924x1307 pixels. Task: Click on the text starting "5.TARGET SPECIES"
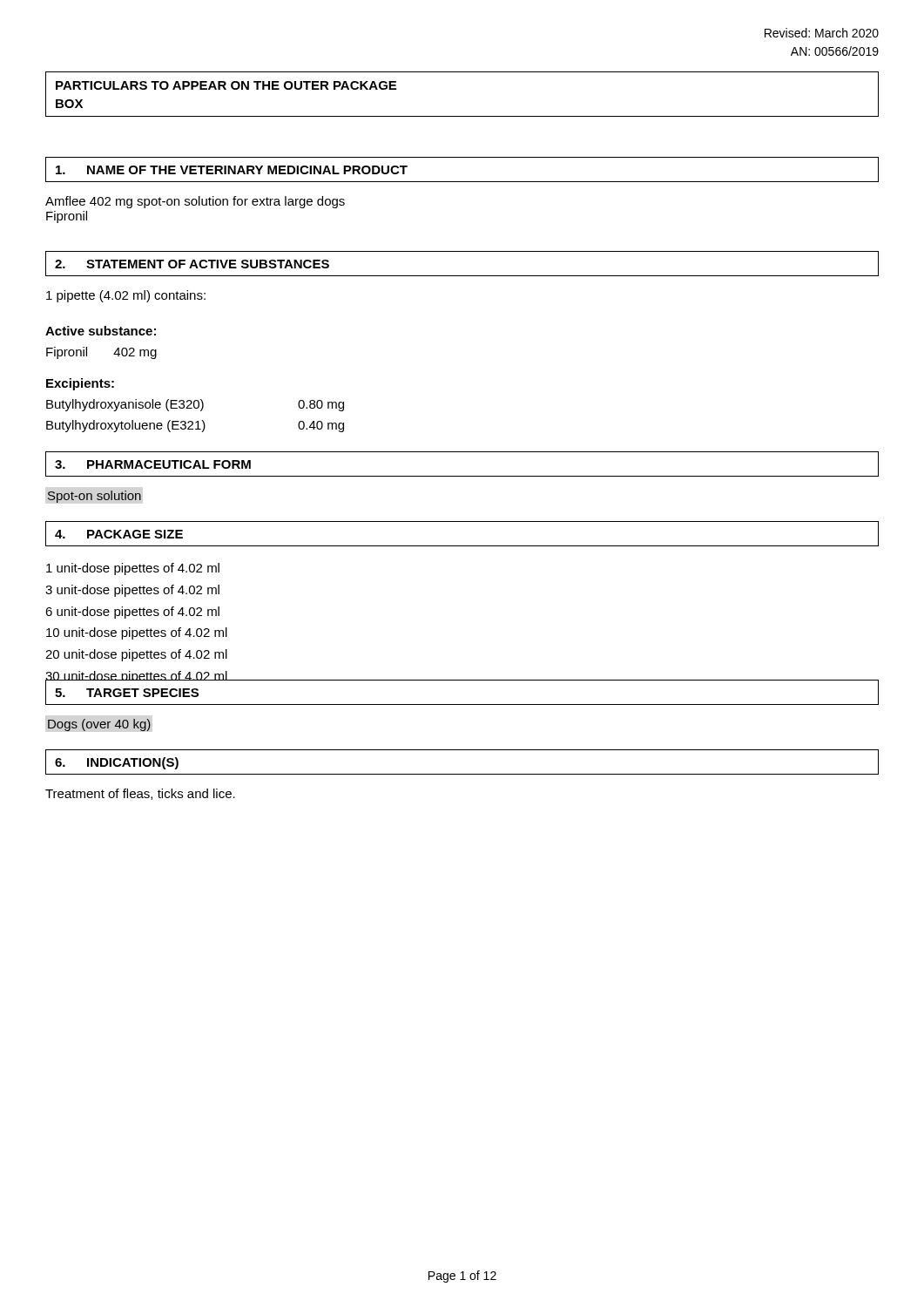click(x=127, y=692)
